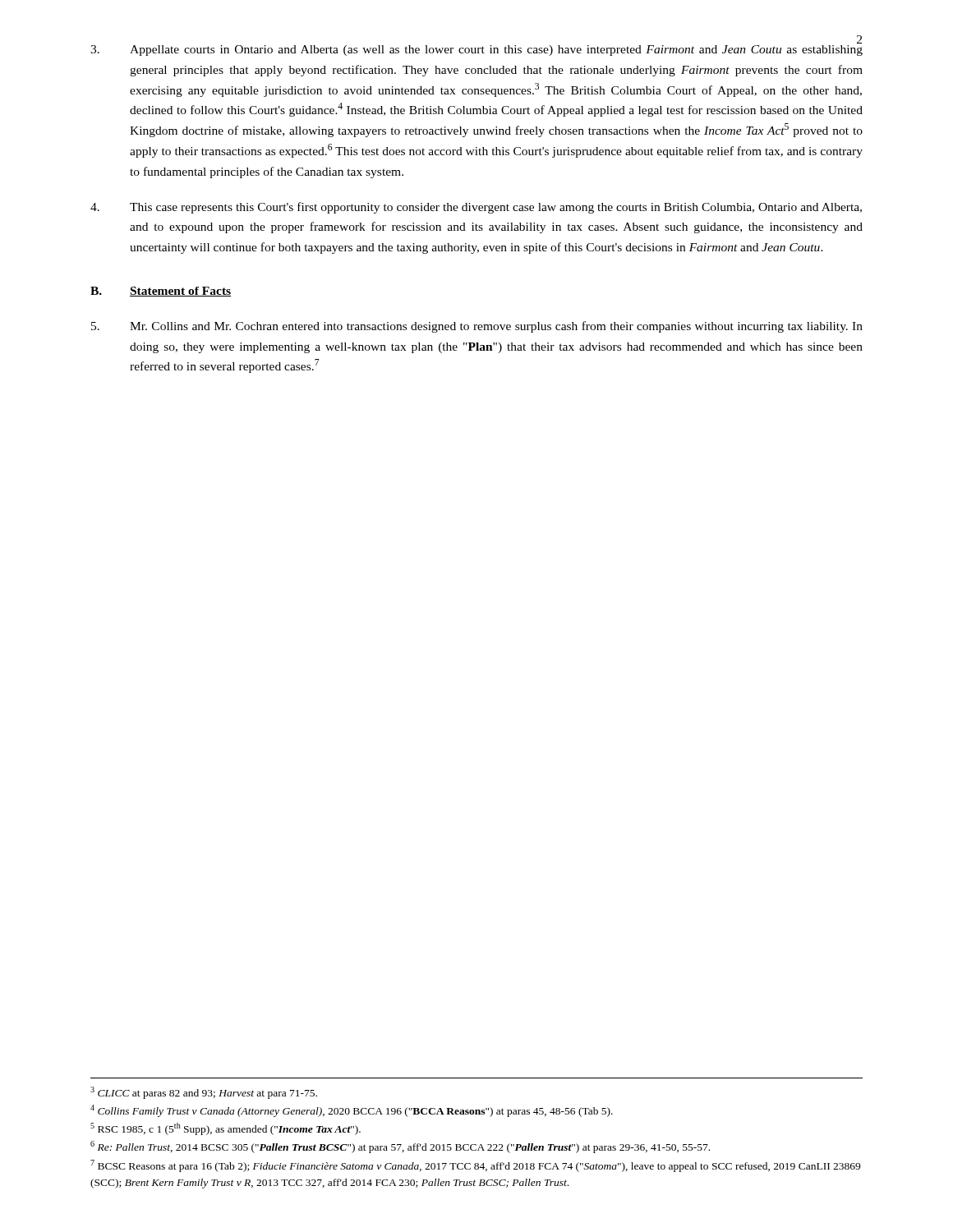Screen dimensions: 1232x953
Task: Navigate to the block starting "4 Collins Family Trust v Canada"
Action: coord(352,1110)
